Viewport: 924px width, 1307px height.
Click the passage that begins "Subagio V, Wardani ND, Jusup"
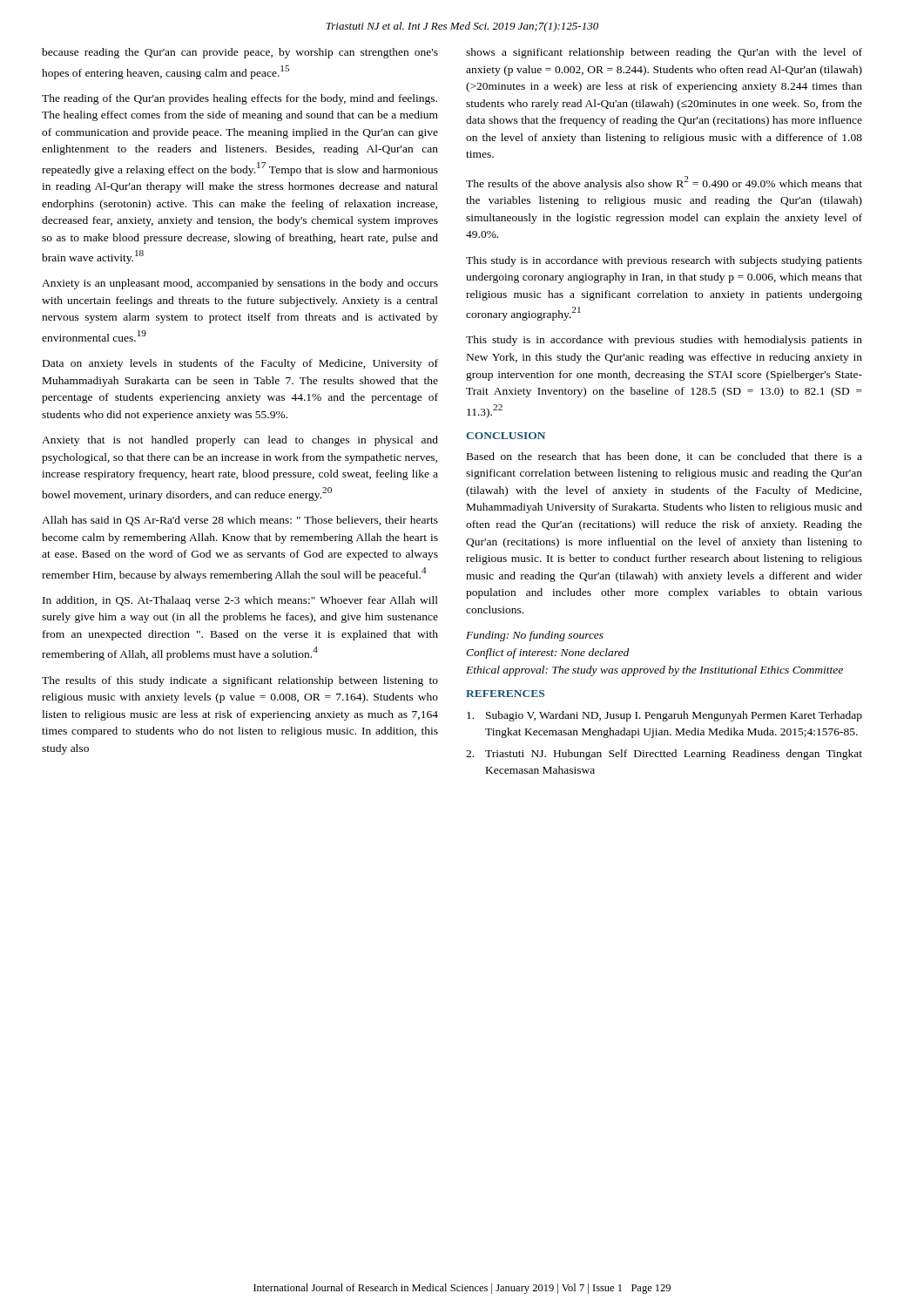coord(664,724)
